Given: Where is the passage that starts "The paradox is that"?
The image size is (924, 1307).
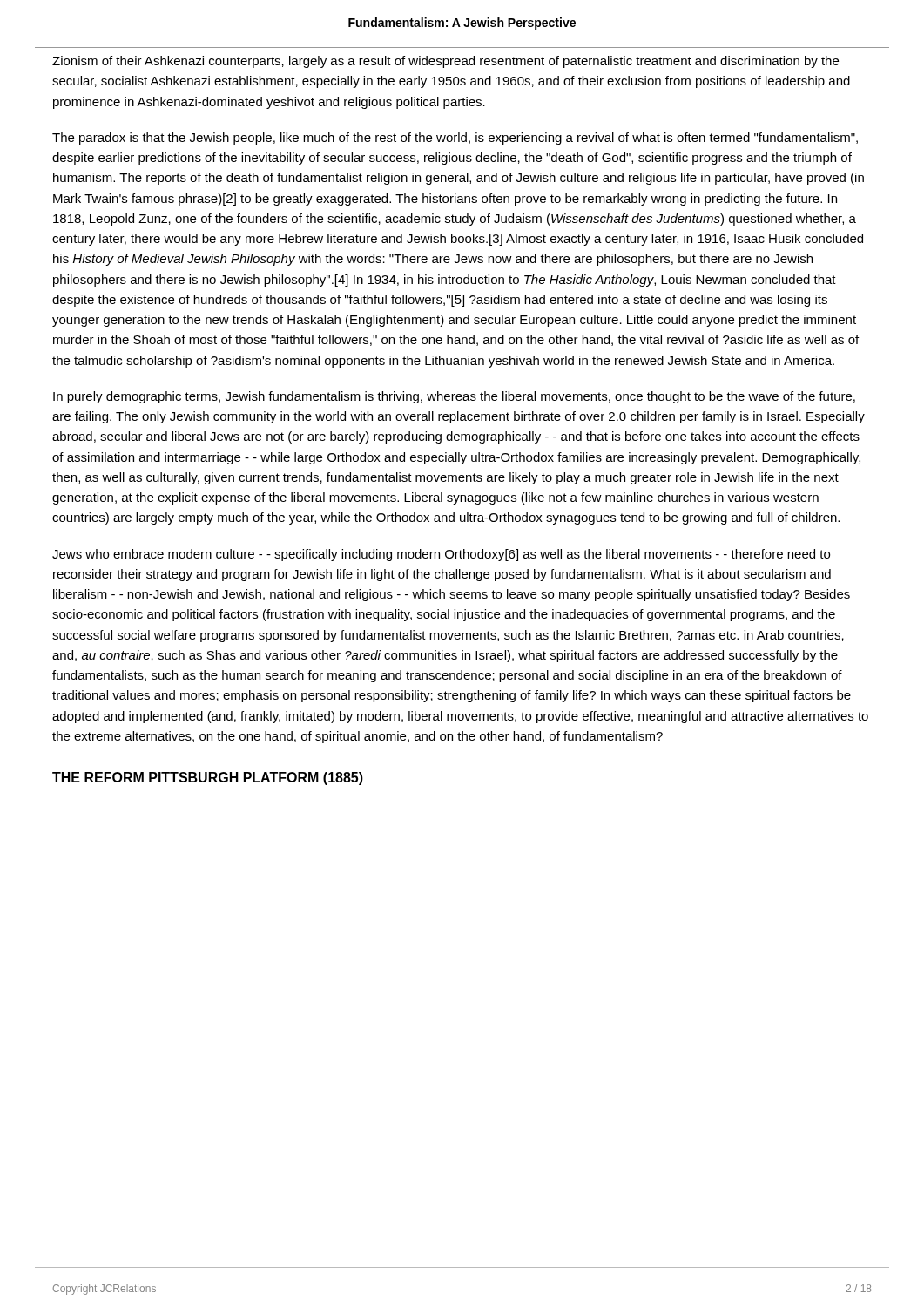Looking at the screenshot, I should [462, 249].
